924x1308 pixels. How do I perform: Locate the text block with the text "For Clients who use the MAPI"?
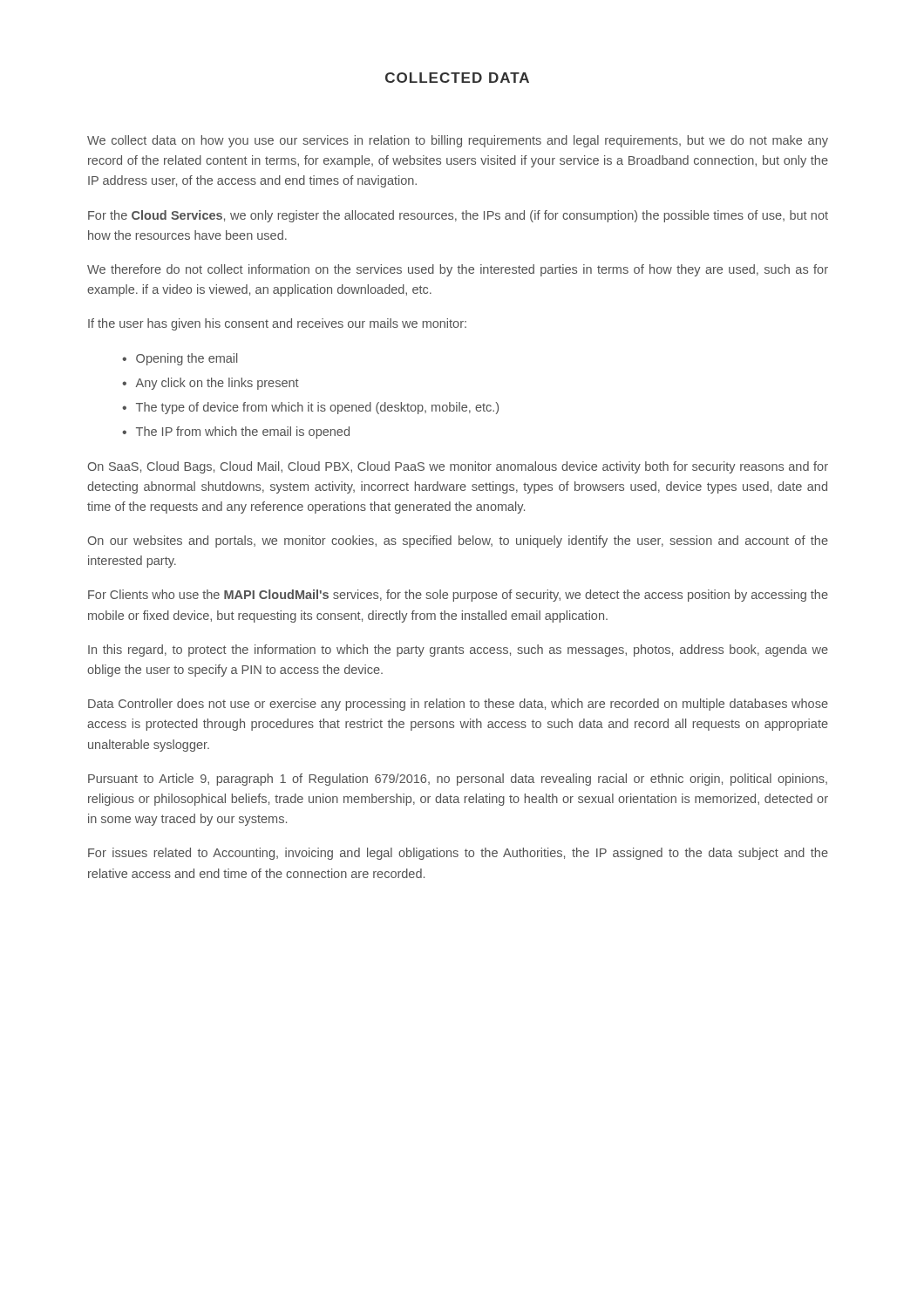click(x=458, y=605)
